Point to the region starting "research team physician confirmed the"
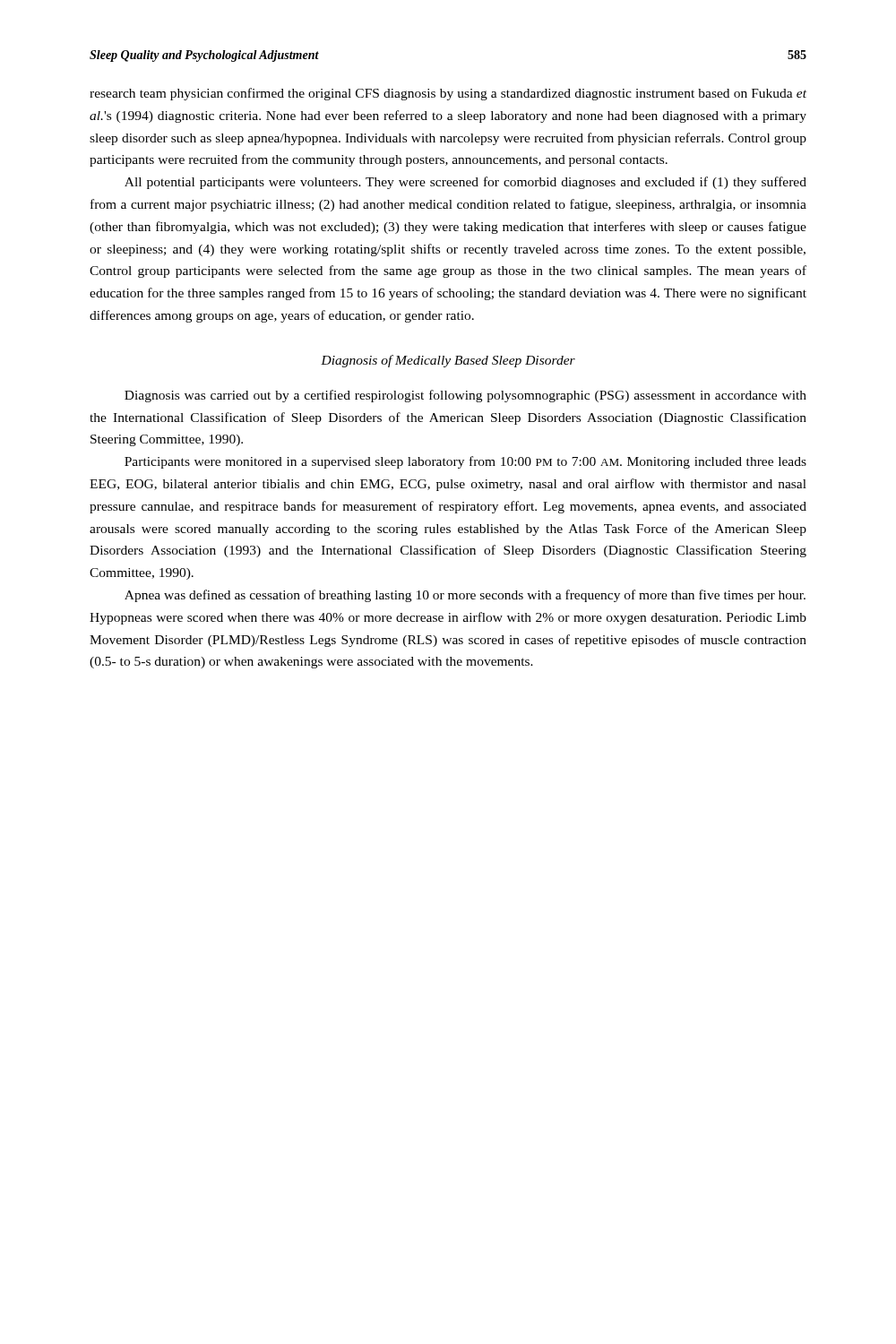Screen dimensions: 1344x896 [x=448, y=127]
